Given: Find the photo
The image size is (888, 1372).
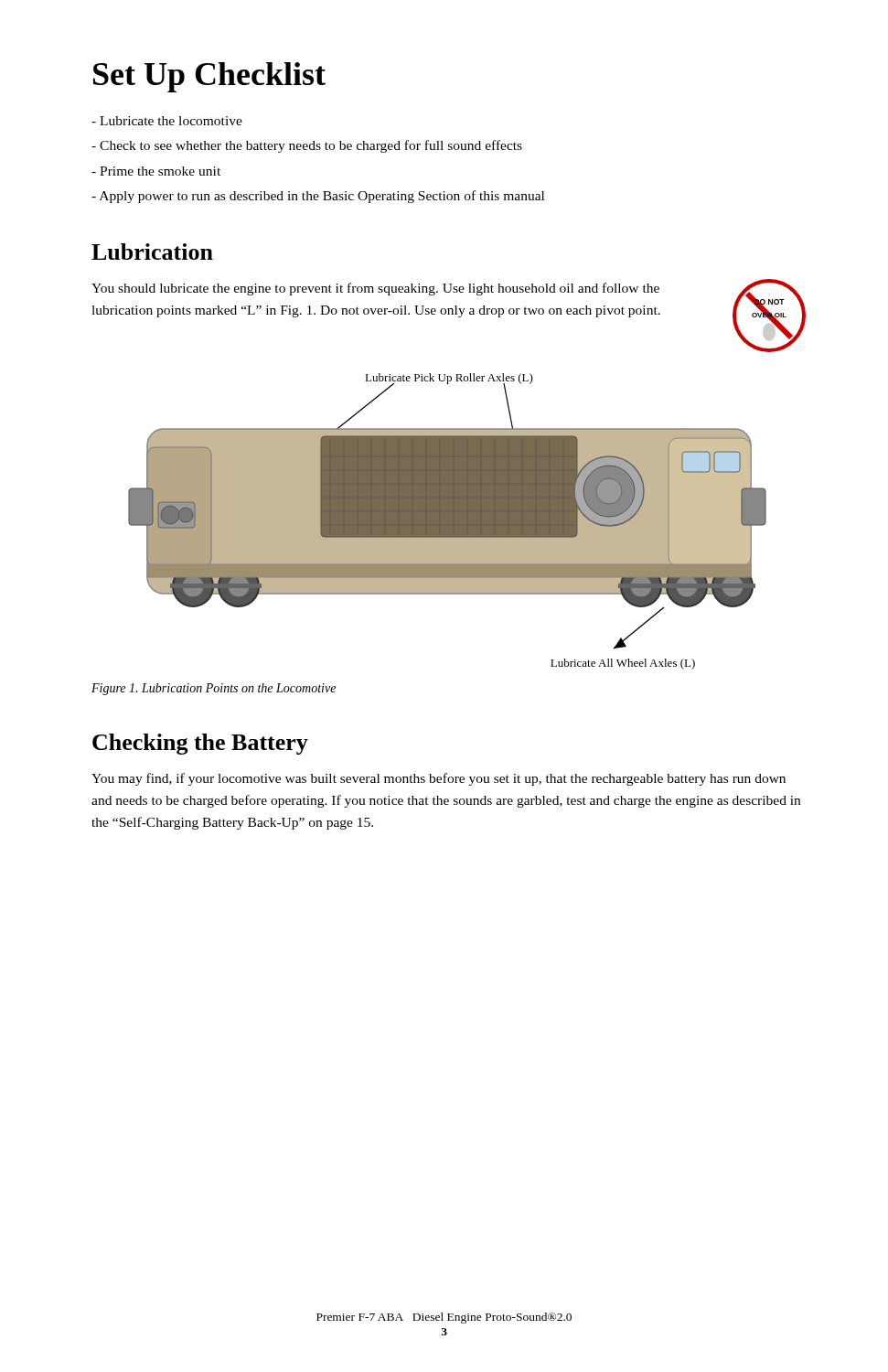Looking at the screenshot, I should 449,520.
